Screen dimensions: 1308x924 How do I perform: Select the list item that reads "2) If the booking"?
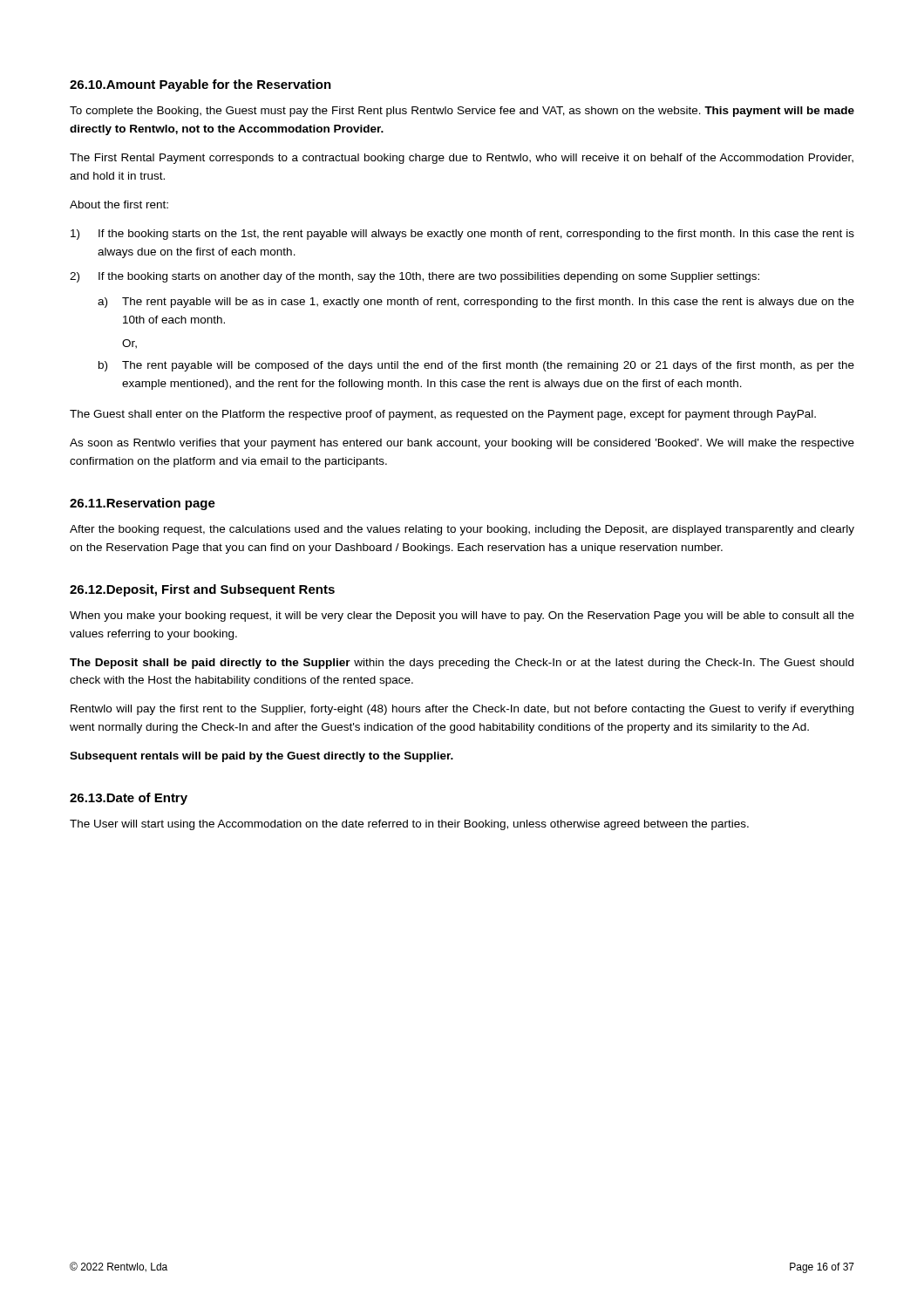(462, 277)
